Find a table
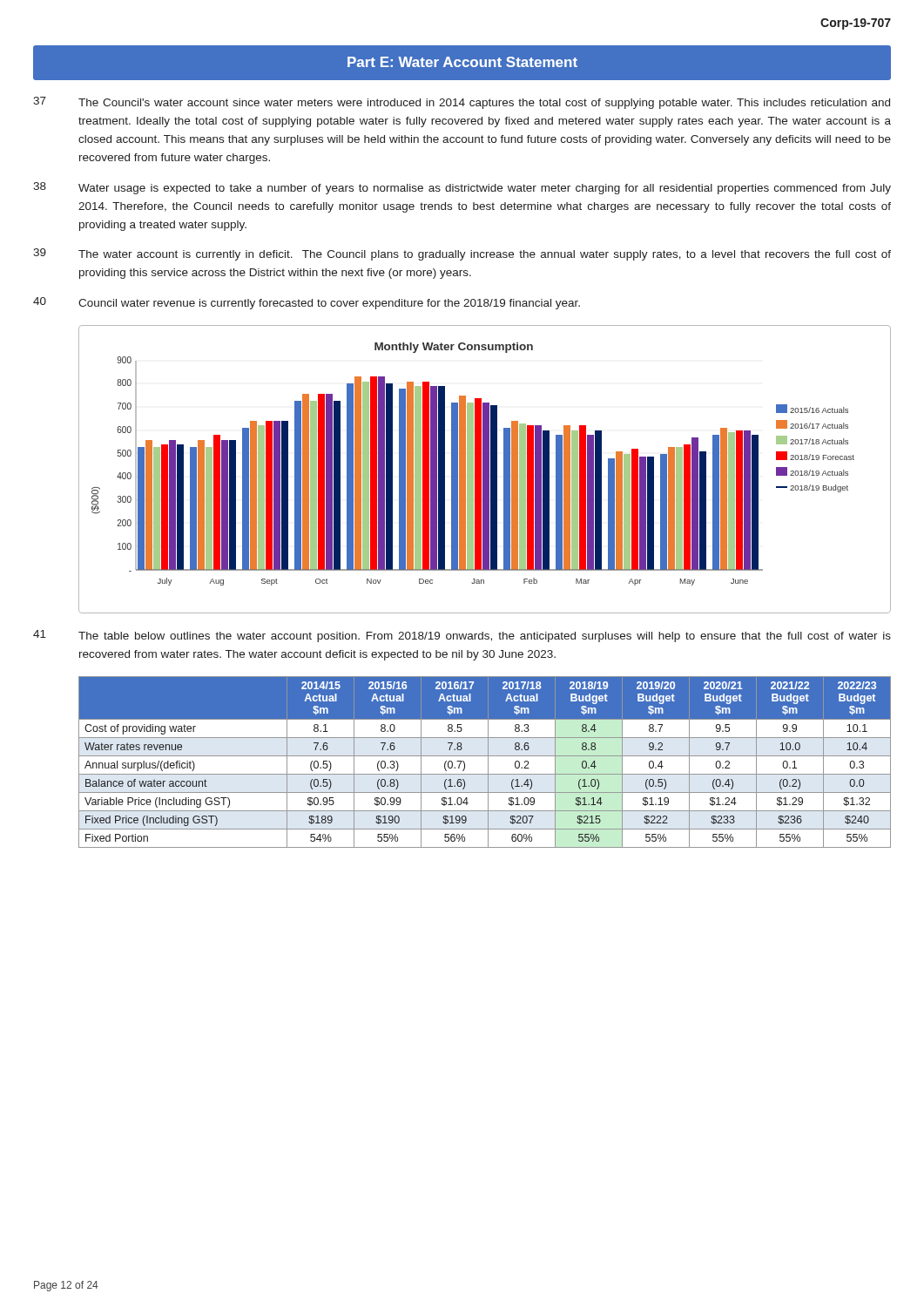924x1307 pixels. pos(485,762)
